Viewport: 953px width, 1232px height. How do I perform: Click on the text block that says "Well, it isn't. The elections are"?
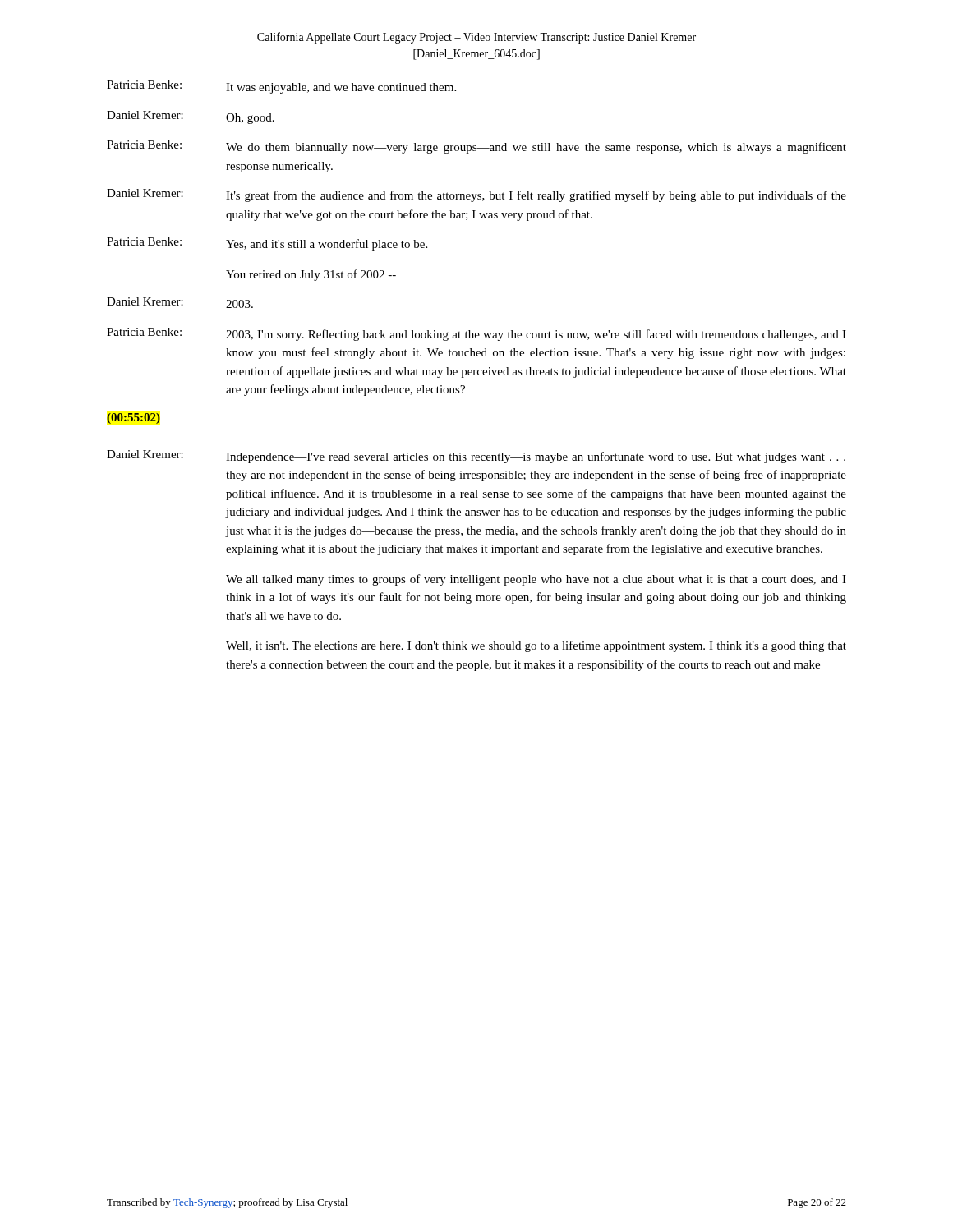536,655
